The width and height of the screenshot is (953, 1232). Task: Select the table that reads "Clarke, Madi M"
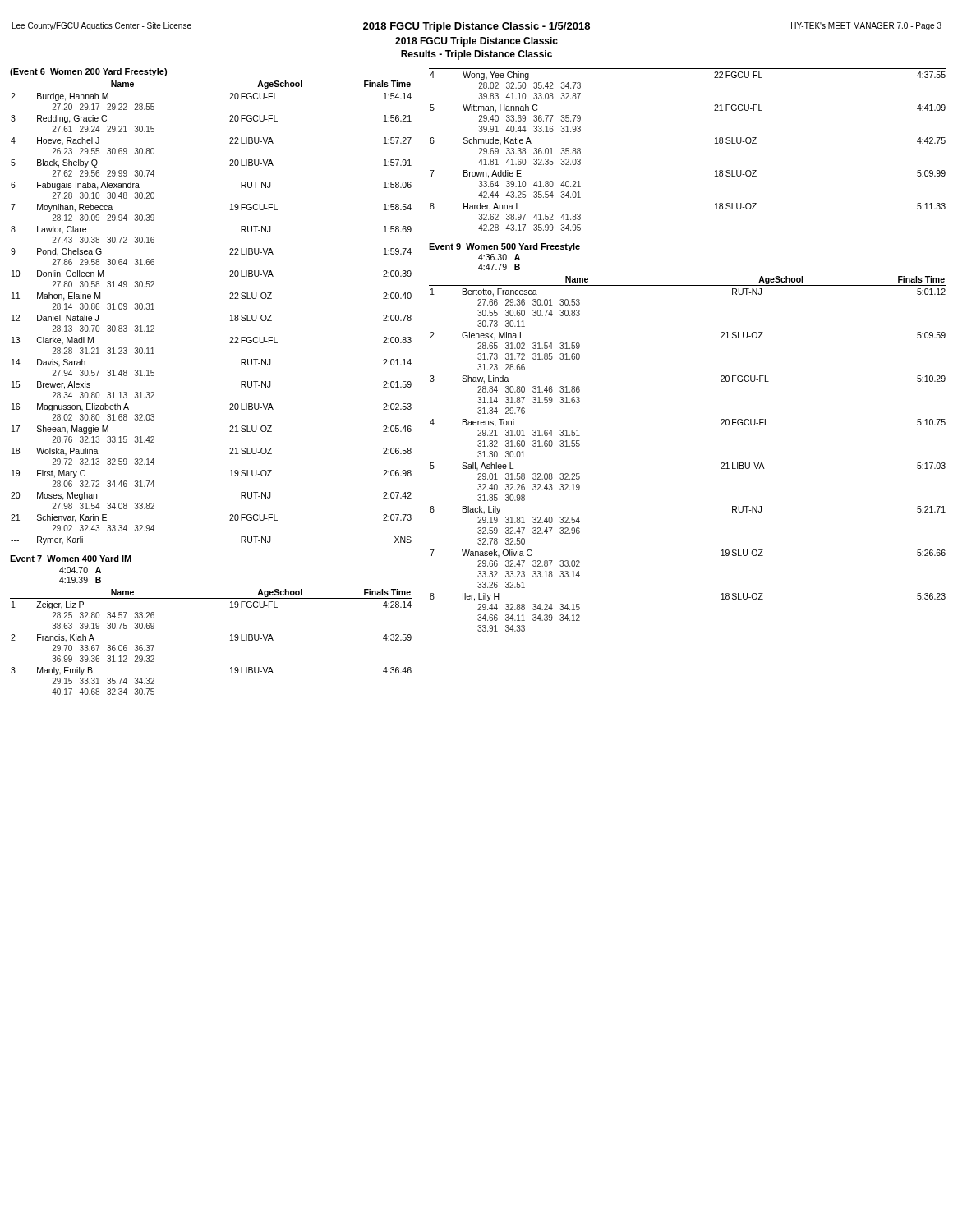211,312
